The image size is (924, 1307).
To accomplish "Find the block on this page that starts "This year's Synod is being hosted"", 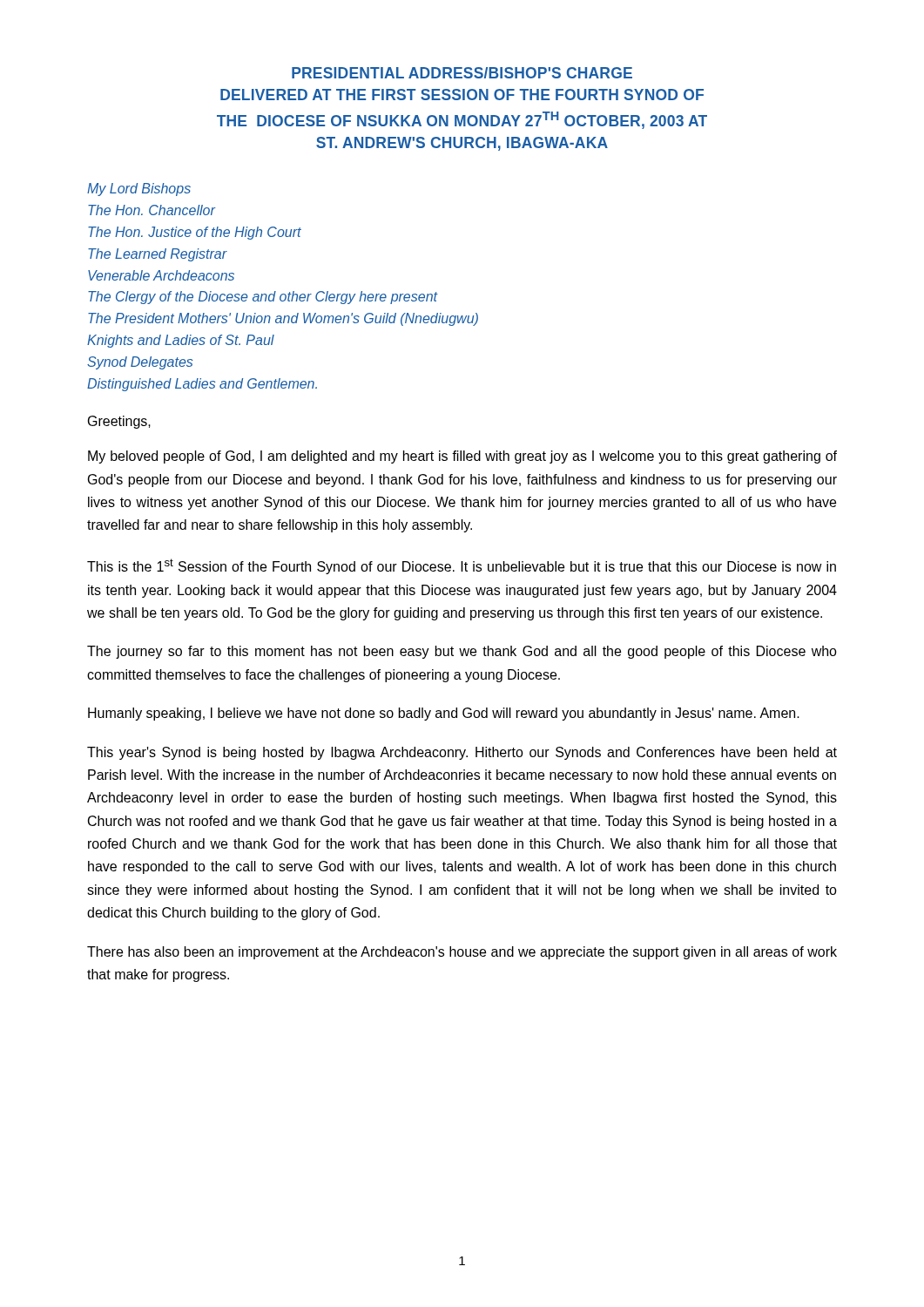I will coord(462,832).
